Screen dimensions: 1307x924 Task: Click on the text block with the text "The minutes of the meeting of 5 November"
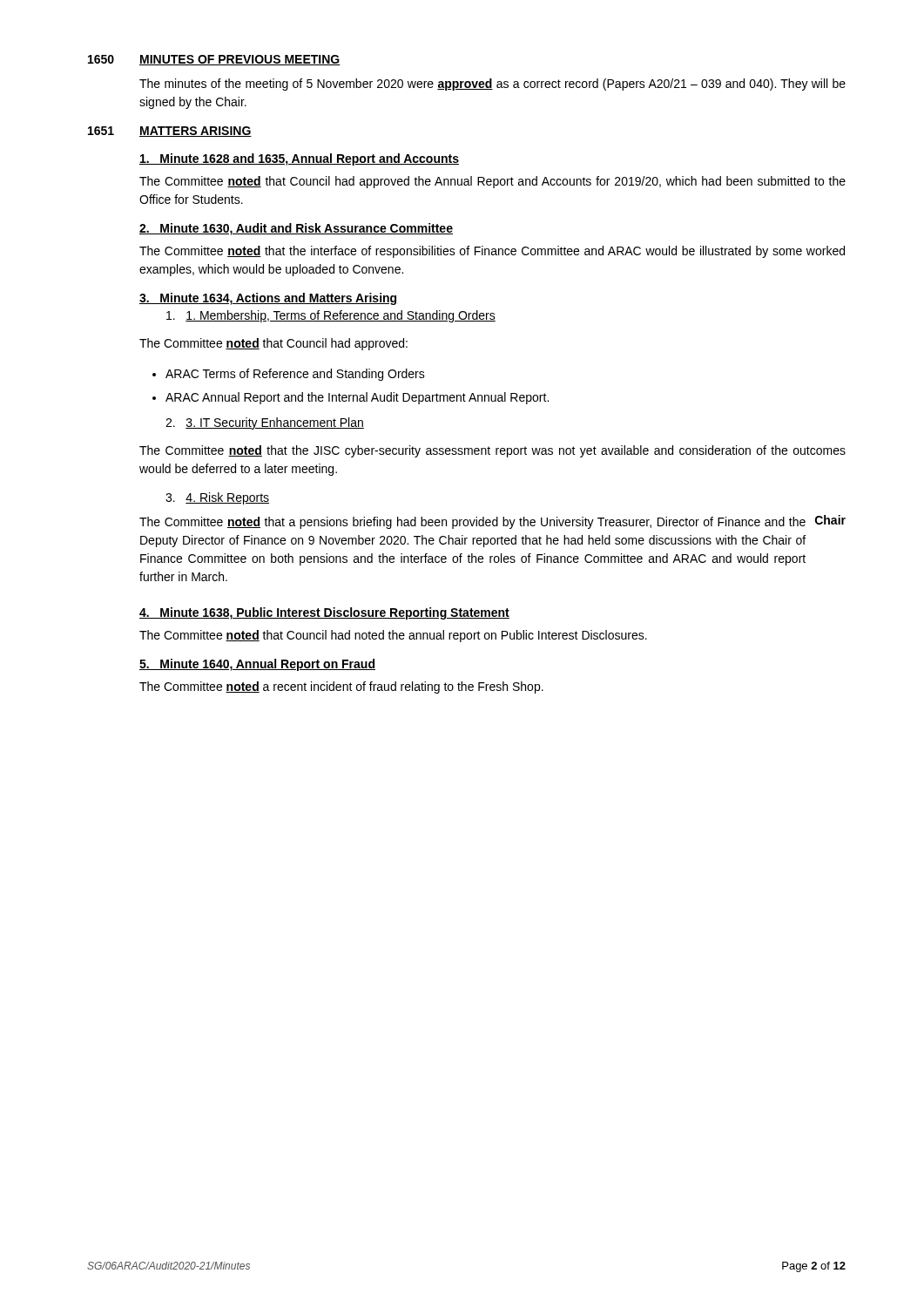click(x=492, y=93)
